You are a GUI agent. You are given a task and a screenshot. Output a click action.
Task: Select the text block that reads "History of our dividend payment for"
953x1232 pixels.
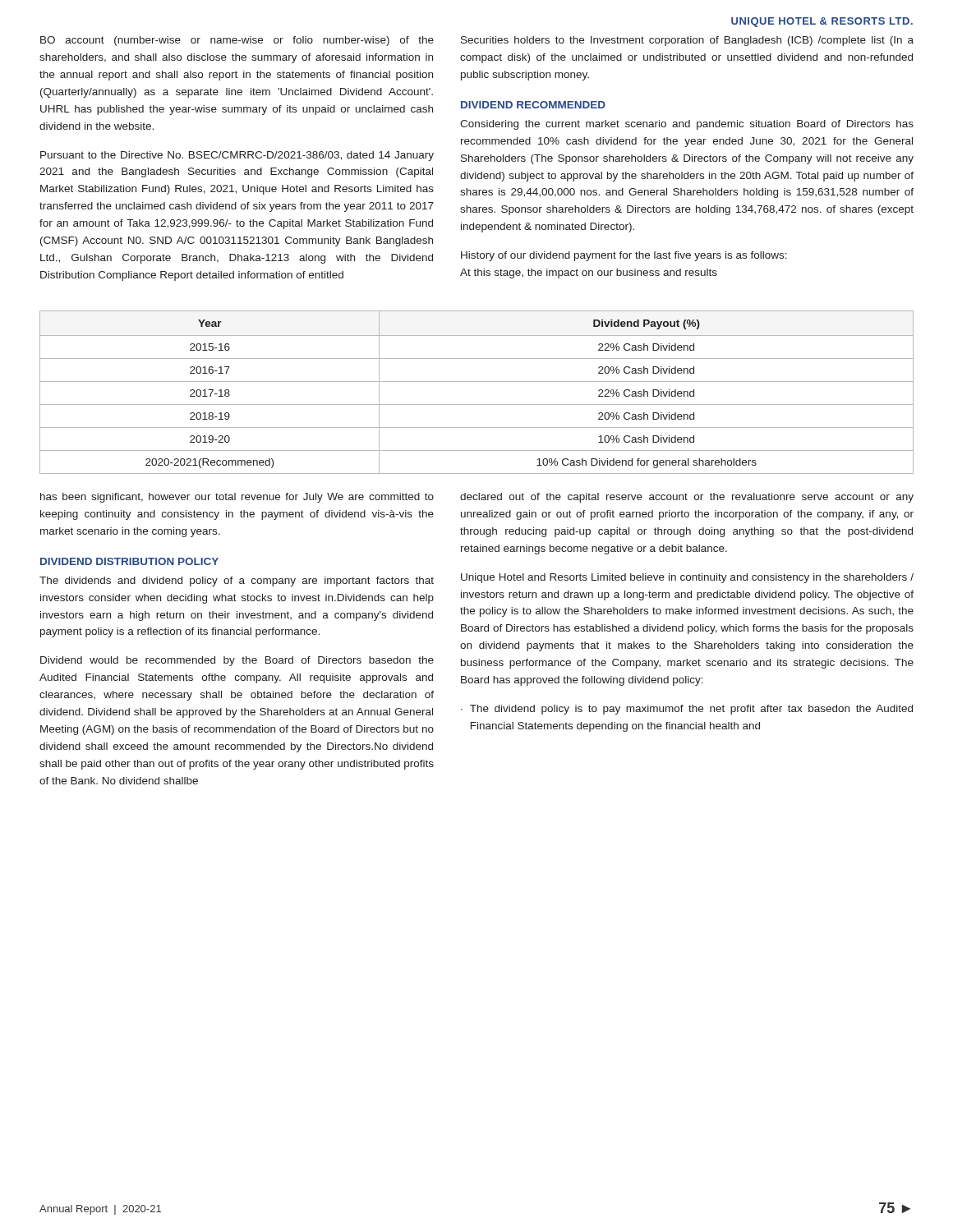[x=624, y=264]
